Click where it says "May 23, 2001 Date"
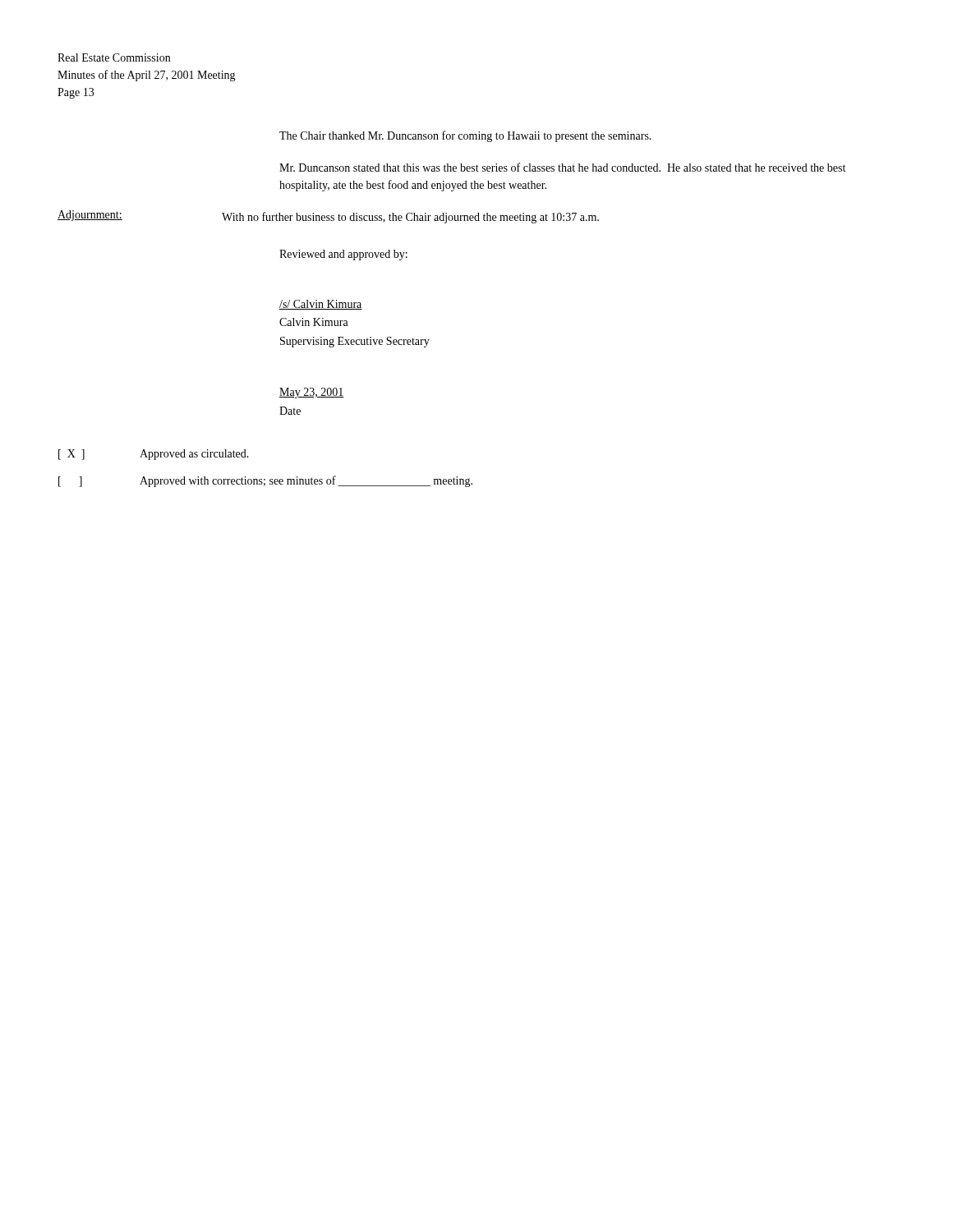The height and width of the screenshot is (1232, 953). tap(311, 402)
